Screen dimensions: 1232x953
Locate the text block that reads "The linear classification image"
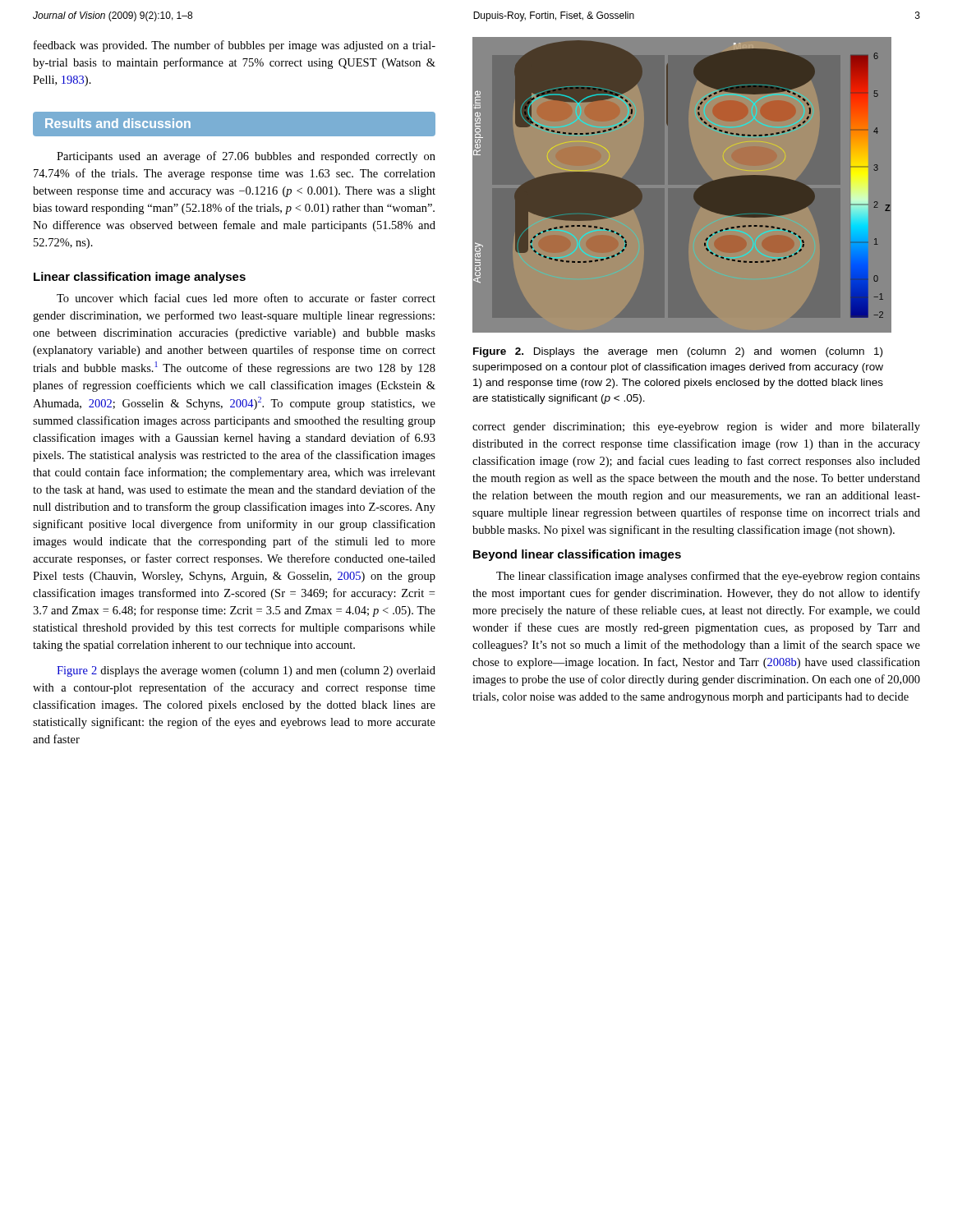(696, 636)
